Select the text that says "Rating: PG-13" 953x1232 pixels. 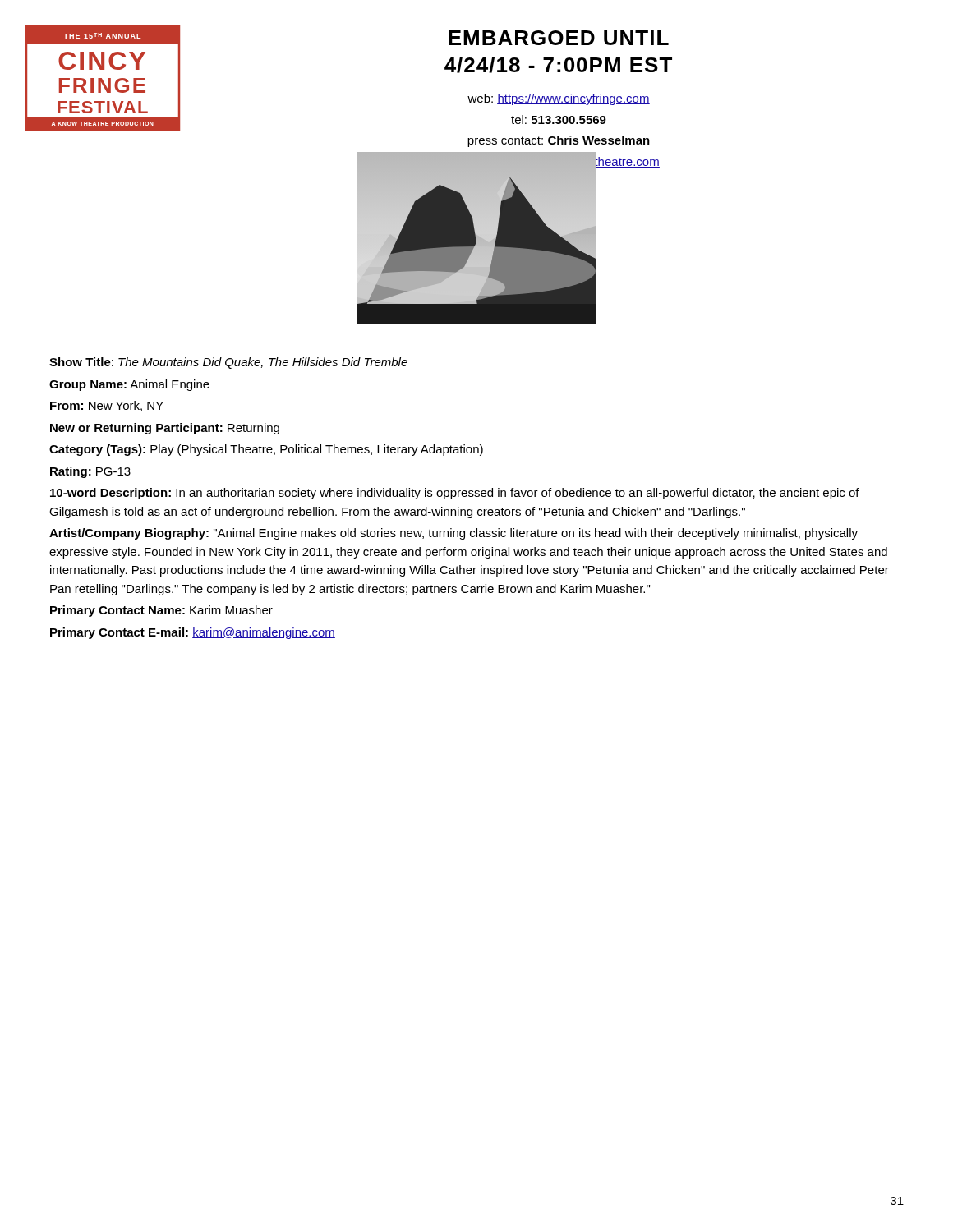coord(90,471)
